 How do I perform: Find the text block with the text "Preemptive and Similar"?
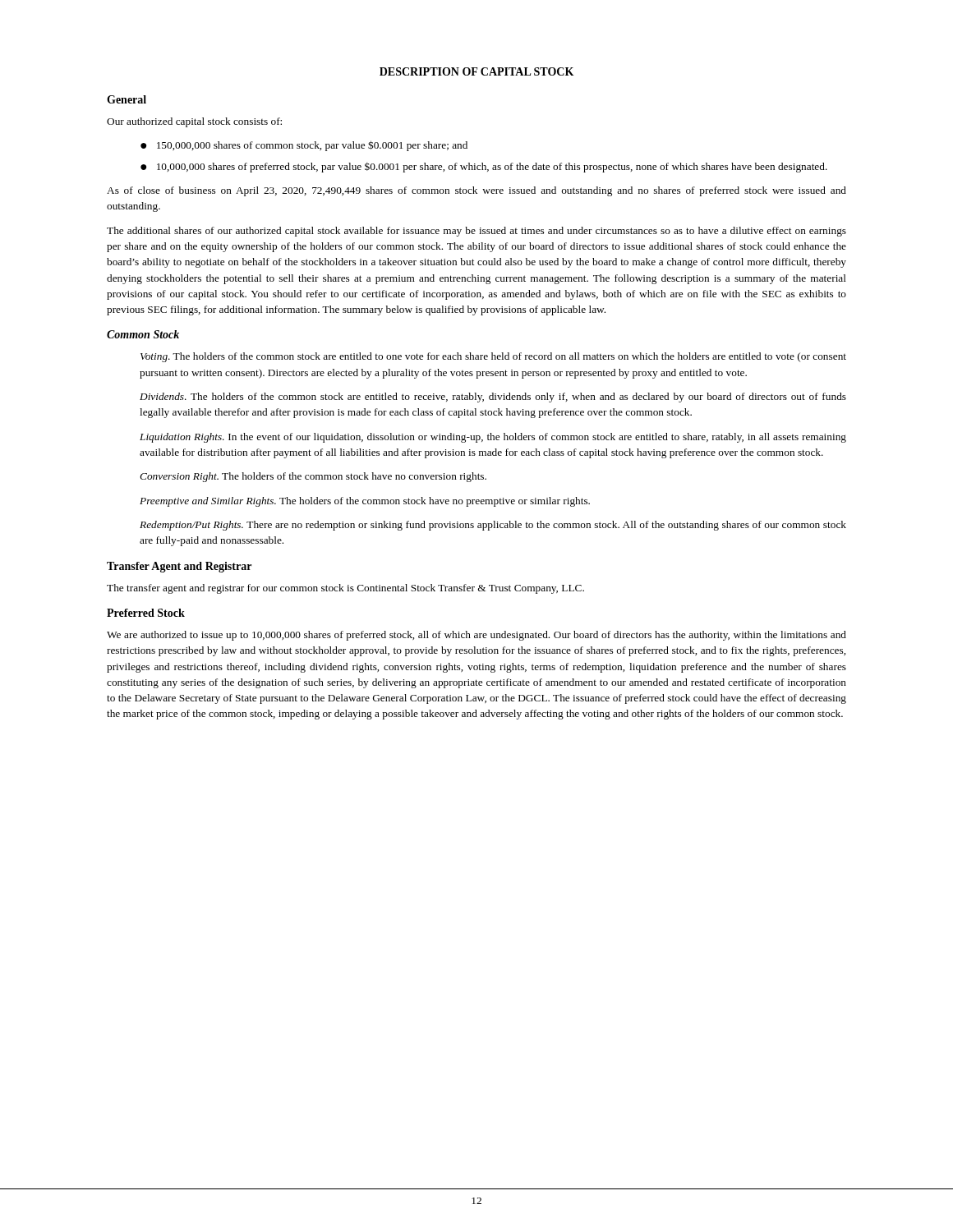493,500
